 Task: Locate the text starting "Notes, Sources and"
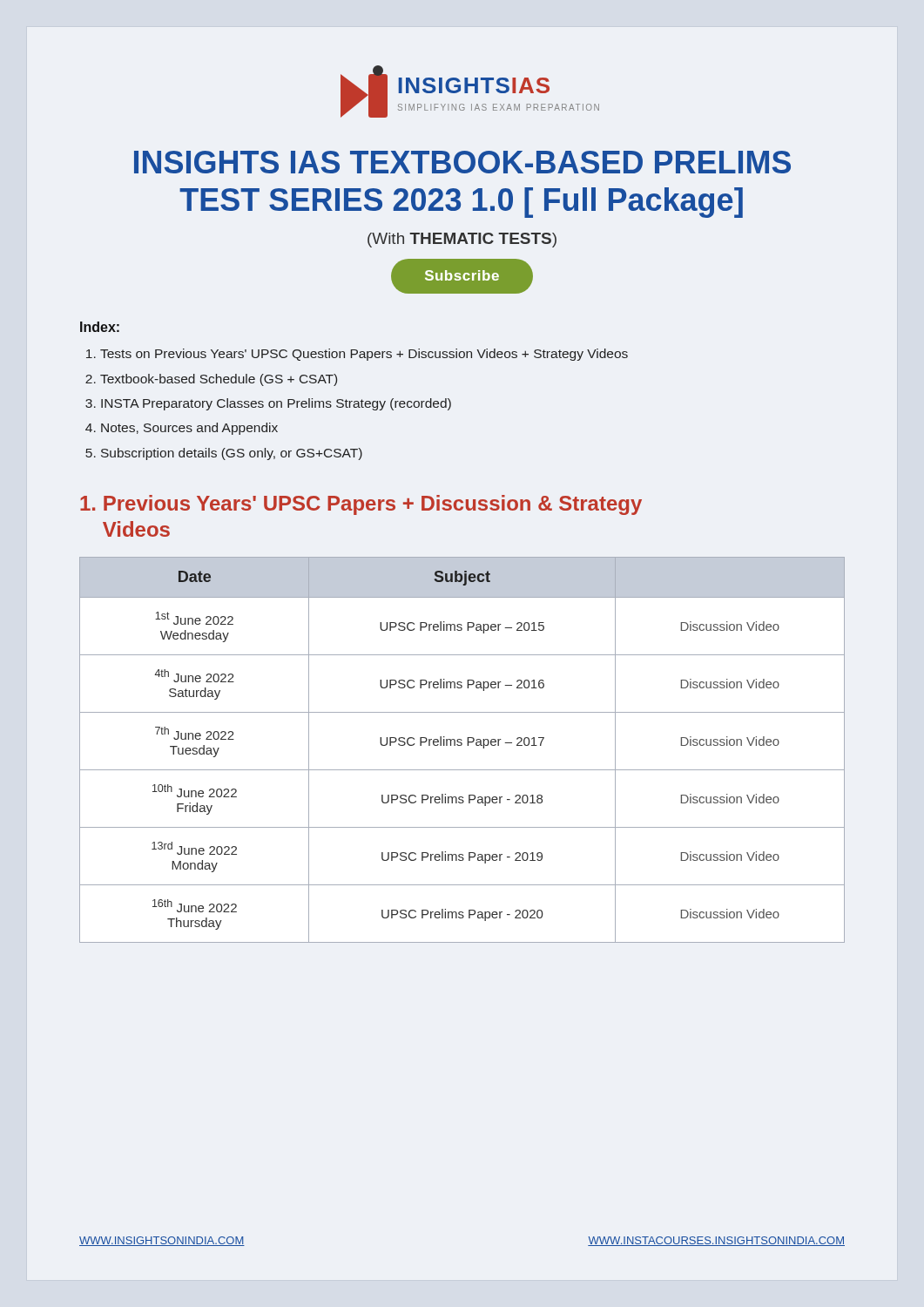click(189, 429)
